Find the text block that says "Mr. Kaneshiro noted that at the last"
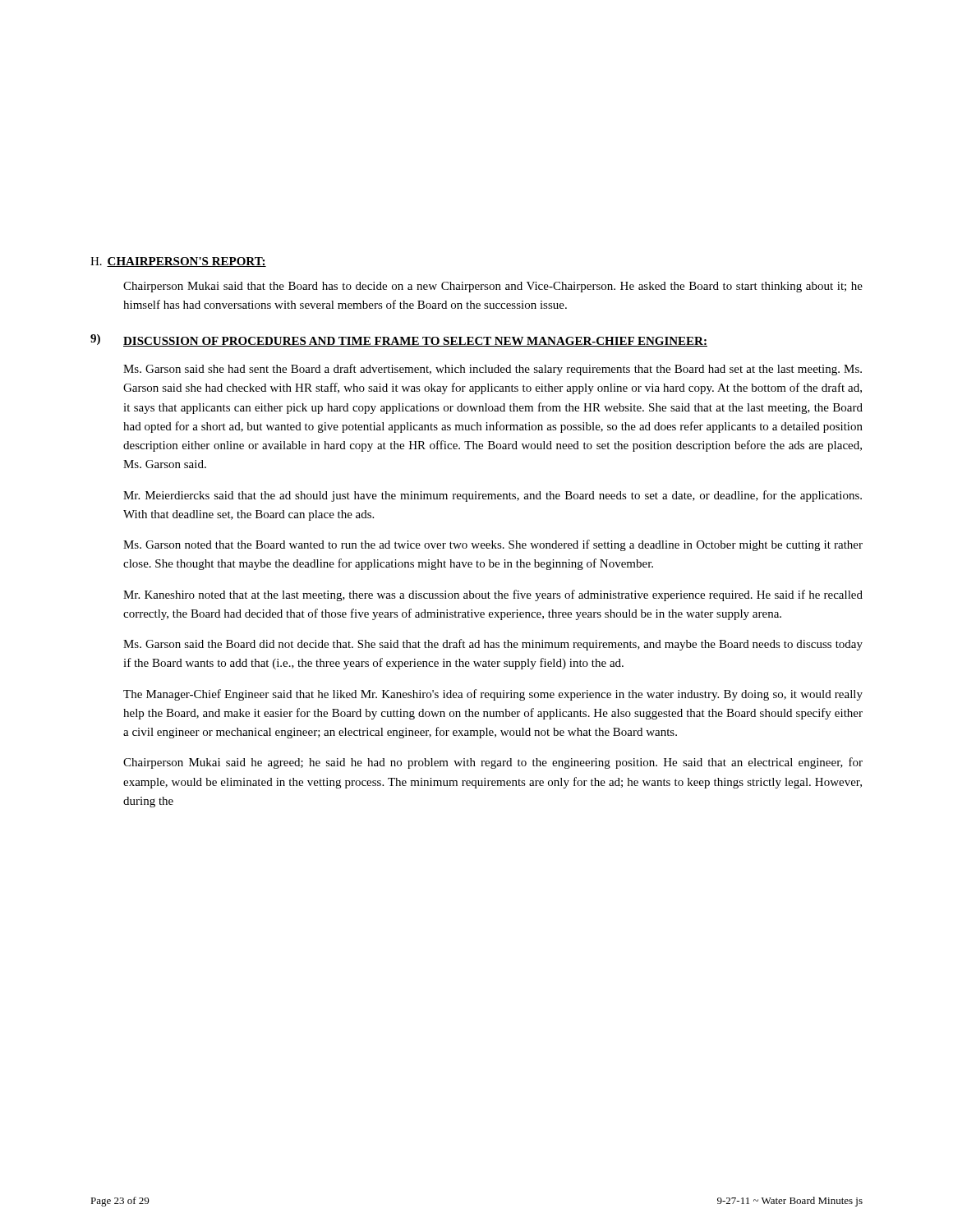The image size is (953, 1232). click(x=493, y=604)
